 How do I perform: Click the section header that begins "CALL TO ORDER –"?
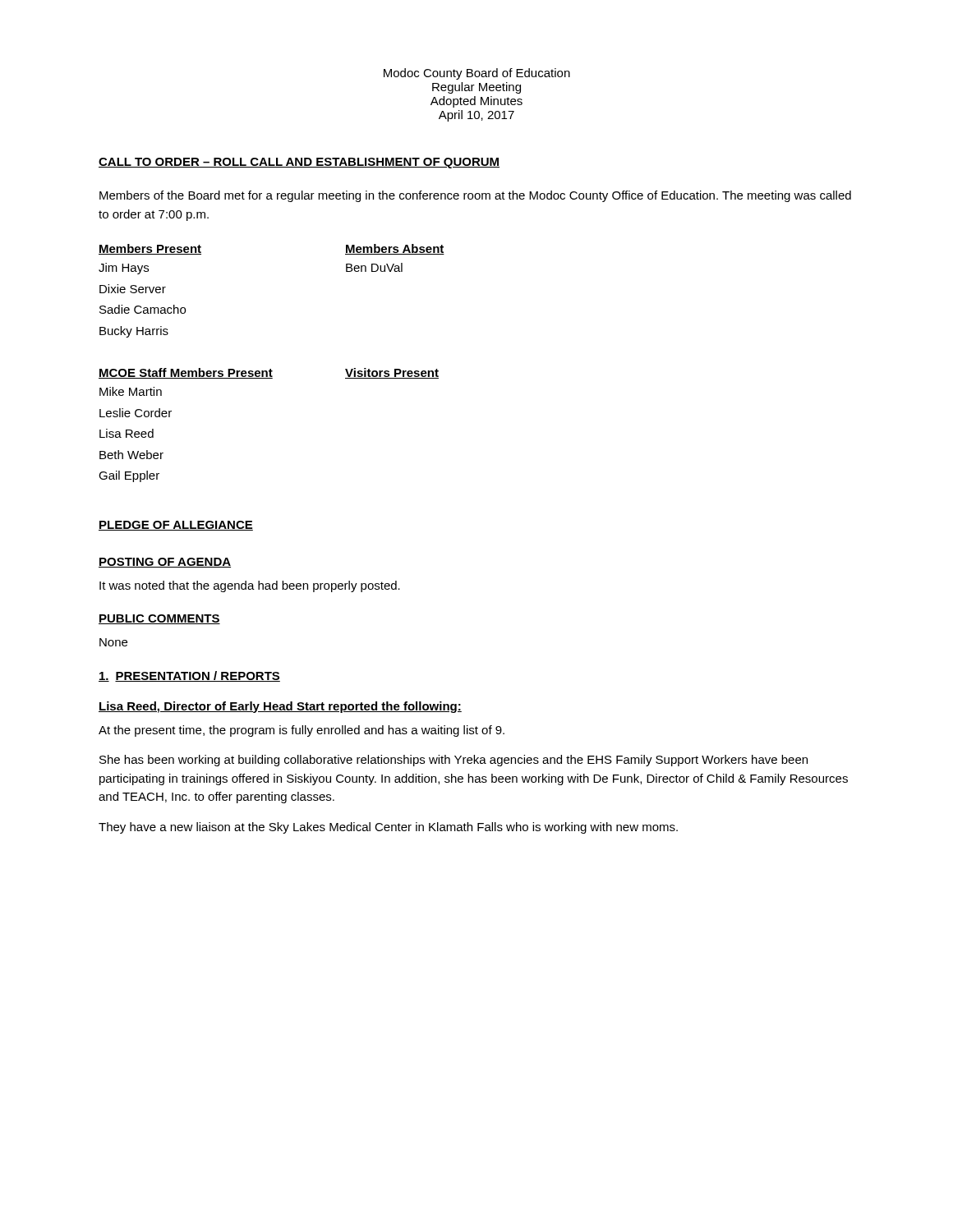point(299,161)
